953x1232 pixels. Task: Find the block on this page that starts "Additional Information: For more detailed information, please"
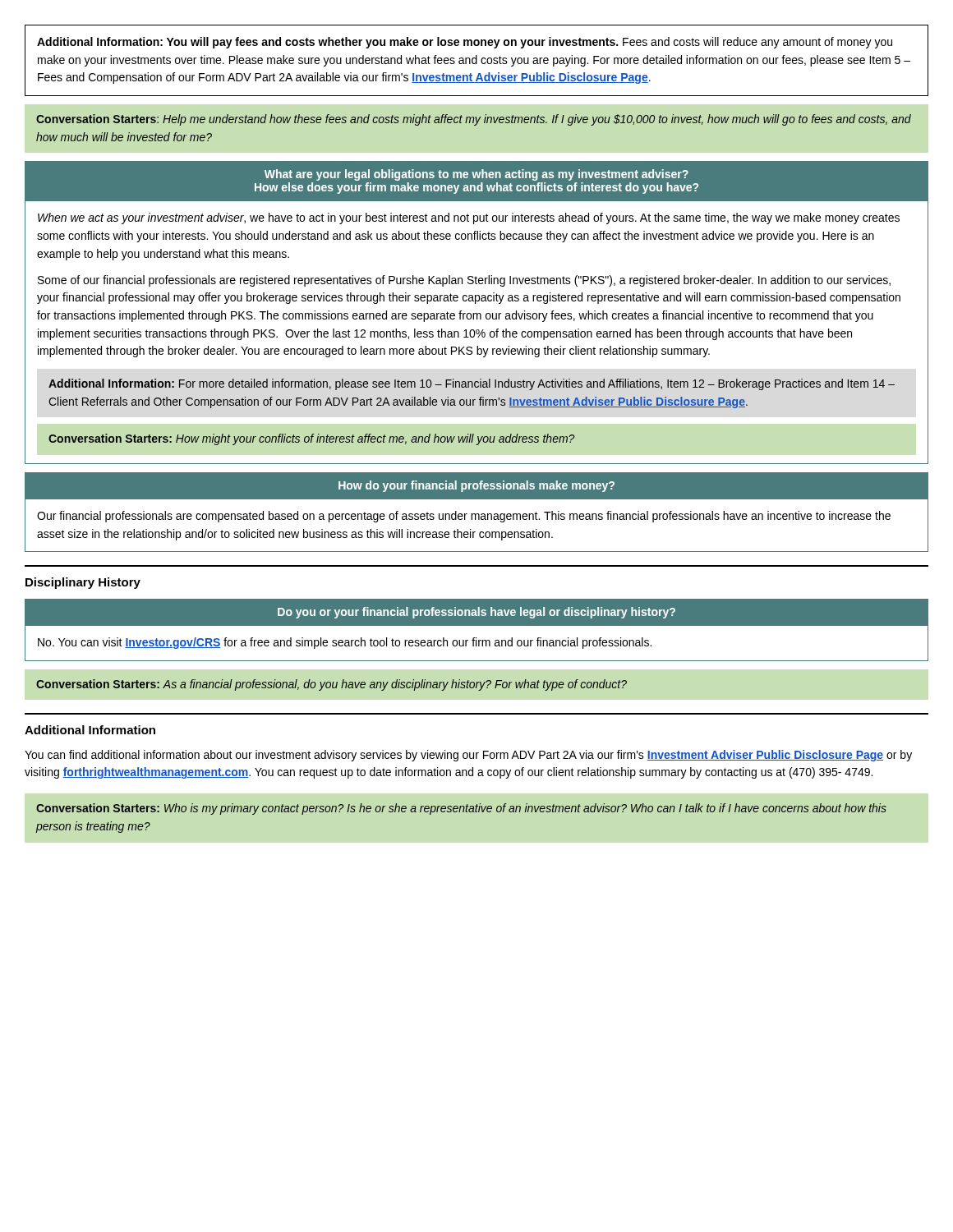point(476,393)
